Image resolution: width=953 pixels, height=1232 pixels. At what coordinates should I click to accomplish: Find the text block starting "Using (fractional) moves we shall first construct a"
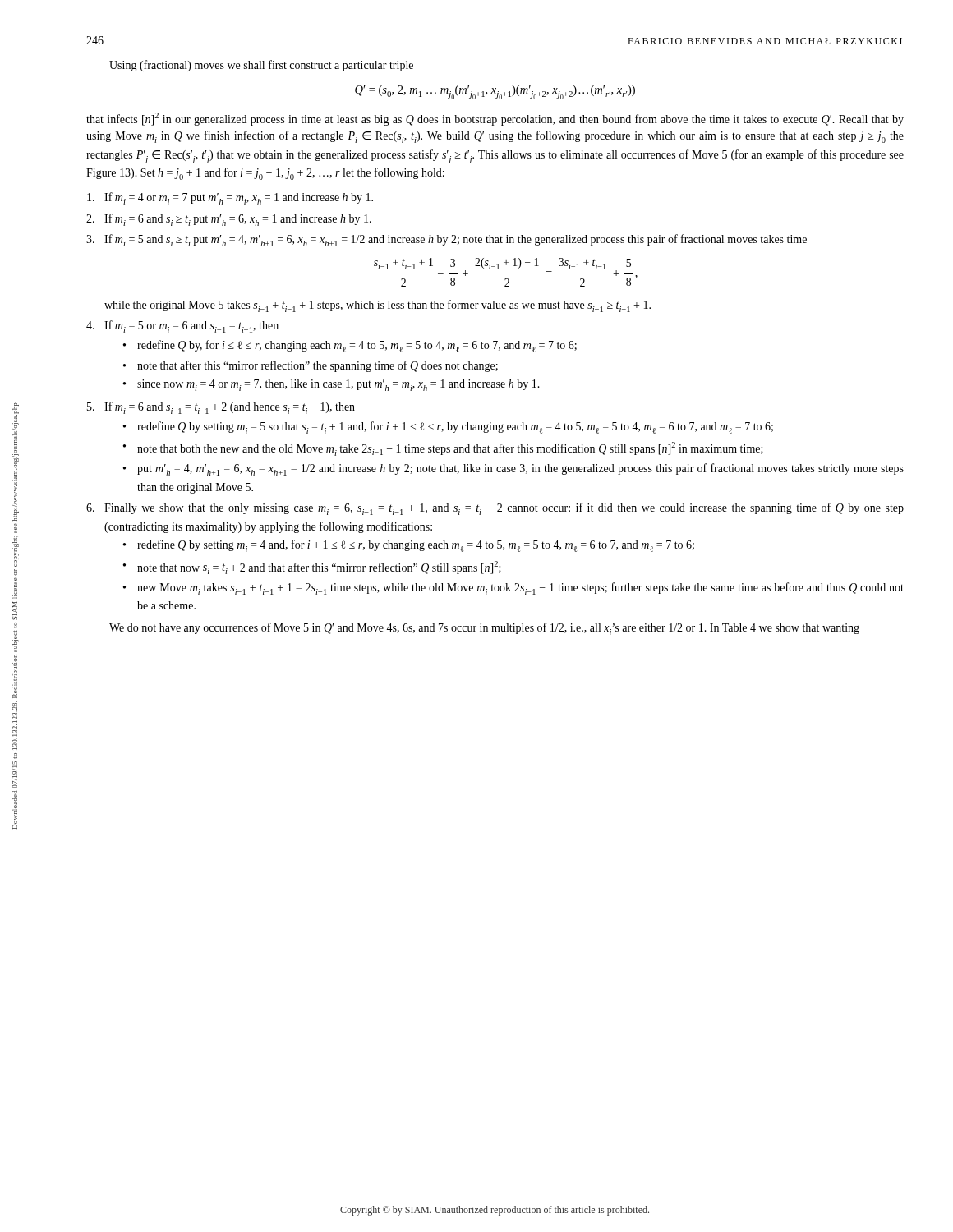click(262, 66)
